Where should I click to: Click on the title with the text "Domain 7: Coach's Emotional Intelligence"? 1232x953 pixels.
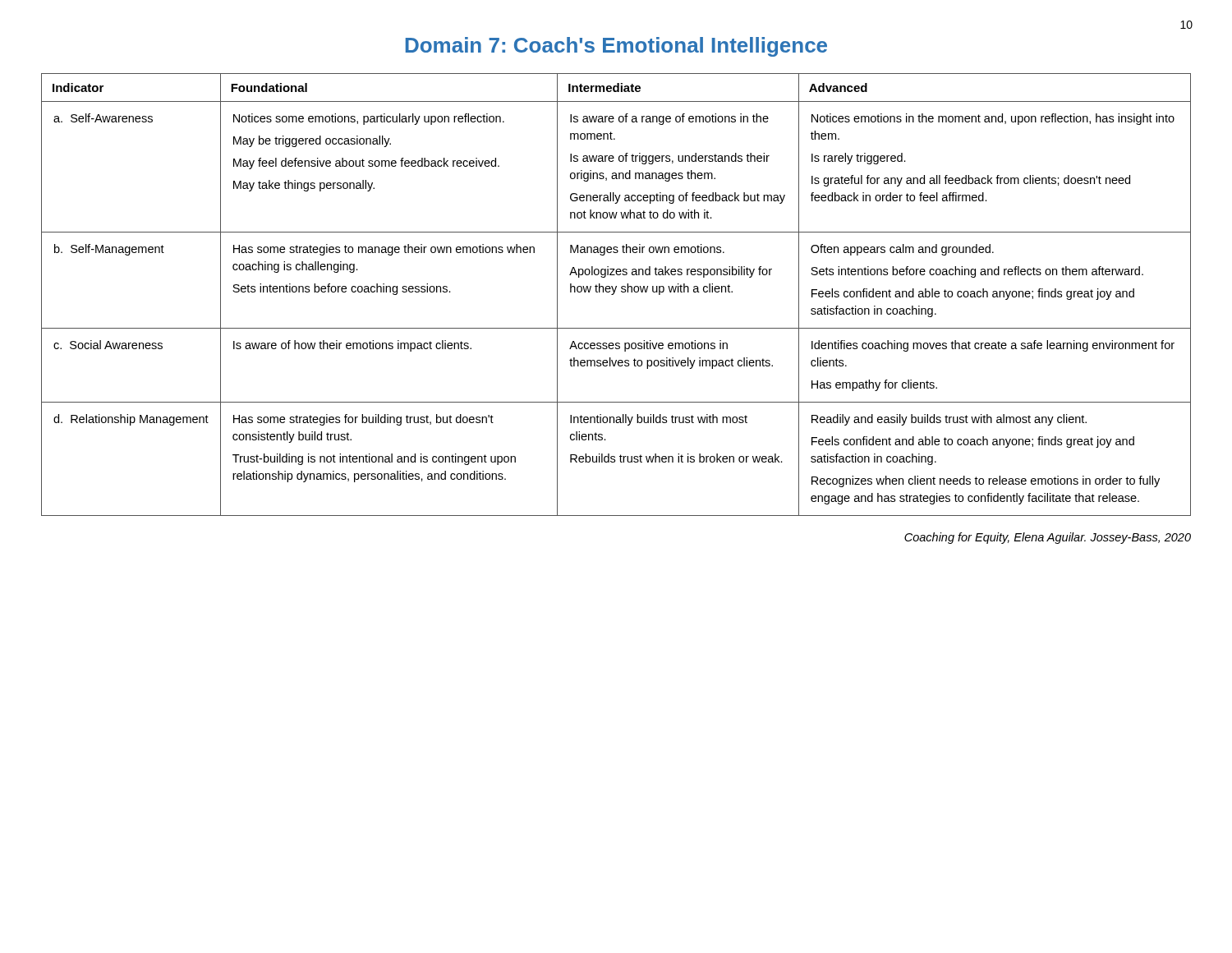pyautogui.click(x=616, y=45)
